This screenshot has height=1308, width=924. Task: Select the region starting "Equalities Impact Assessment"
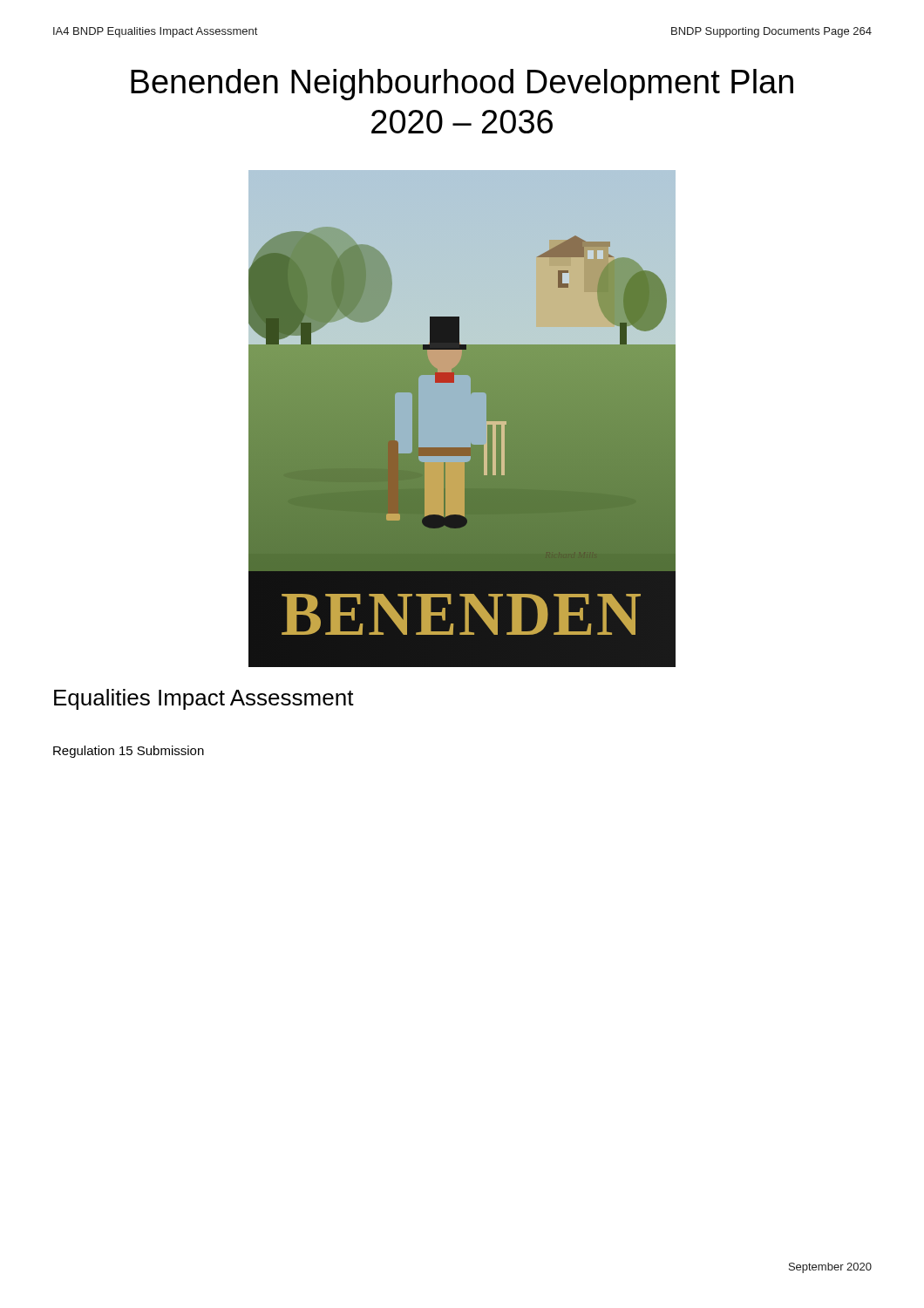(203, 698)
